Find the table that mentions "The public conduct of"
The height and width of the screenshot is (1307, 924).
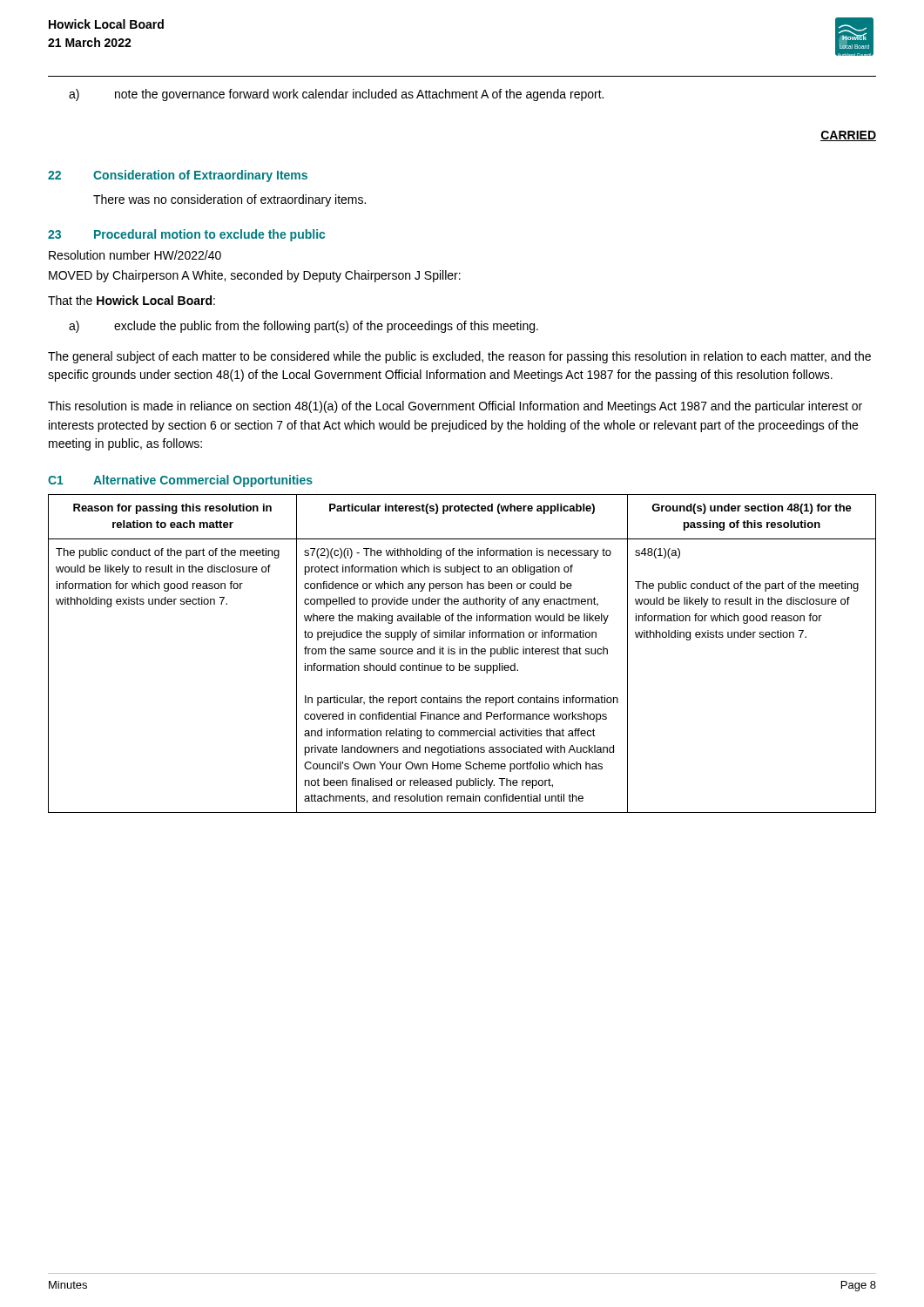coord(462,654)
